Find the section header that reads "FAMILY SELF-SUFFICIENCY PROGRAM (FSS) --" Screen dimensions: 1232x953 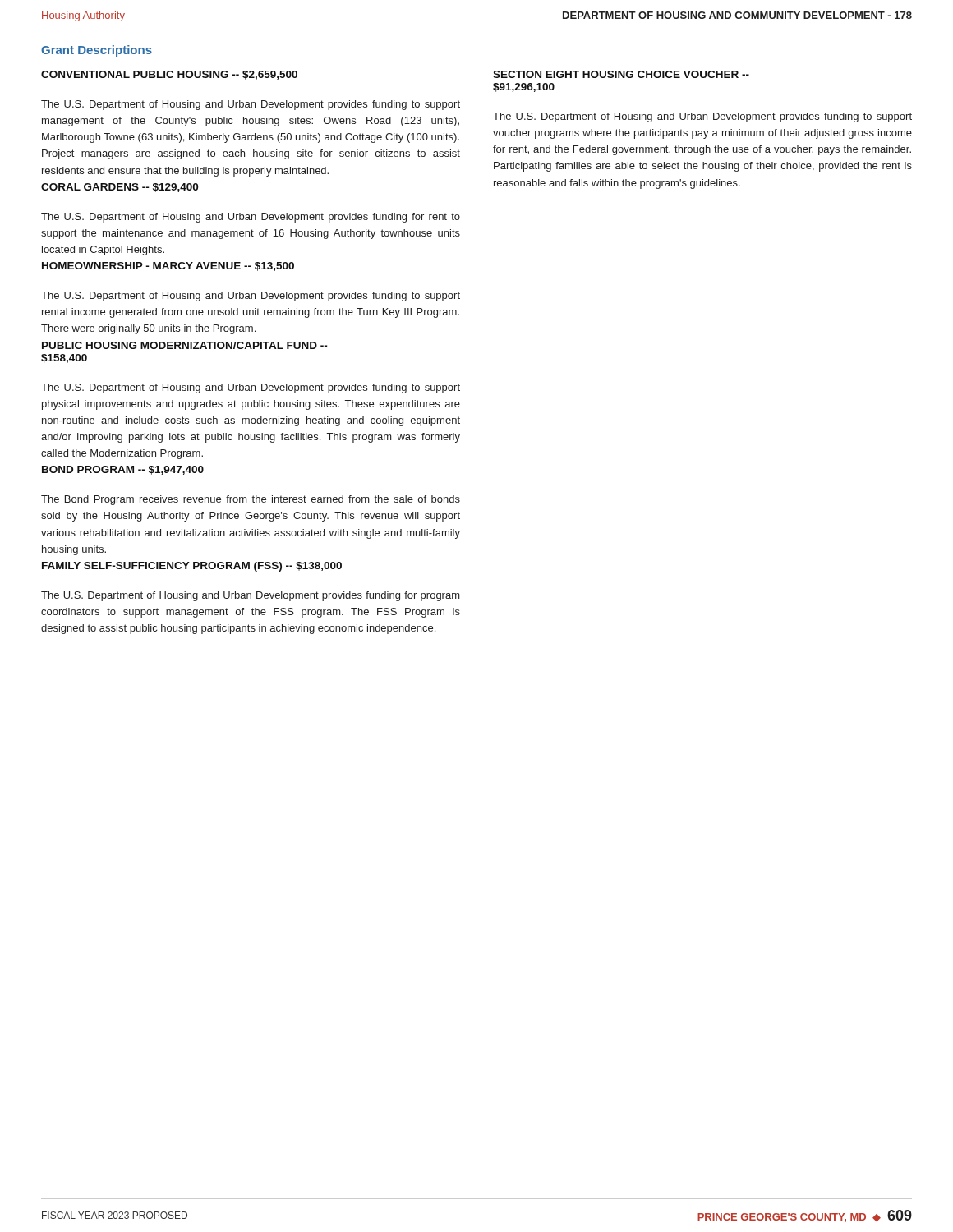(x=192, y=565)
